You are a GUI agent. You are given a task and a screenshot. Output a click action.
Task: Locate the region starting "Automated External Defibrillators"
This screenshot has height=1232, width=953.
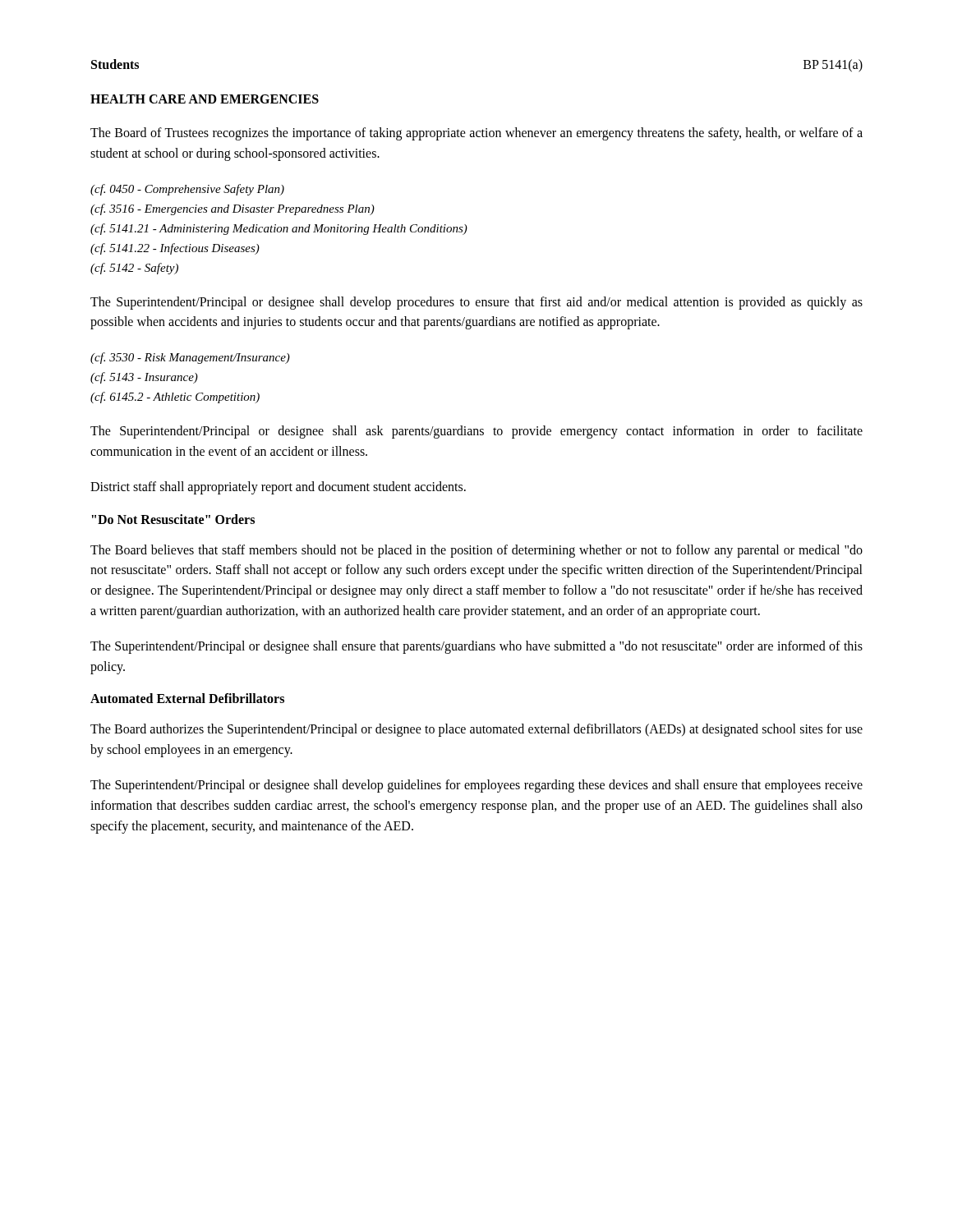(187, 699)
